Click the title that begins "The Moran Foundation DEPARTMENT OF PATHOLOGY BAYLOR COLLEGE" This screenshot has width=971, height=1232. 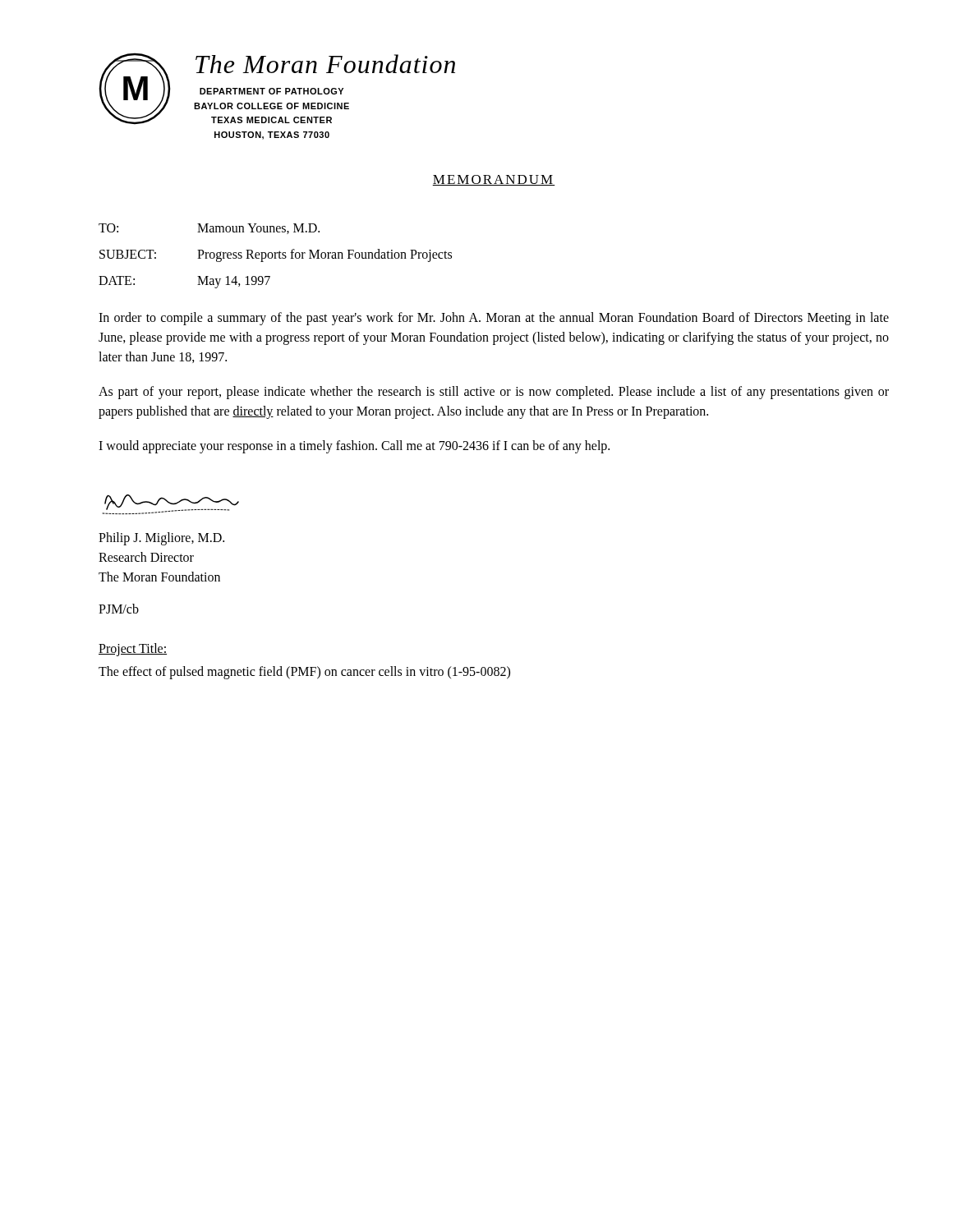(x=326, y=96)
